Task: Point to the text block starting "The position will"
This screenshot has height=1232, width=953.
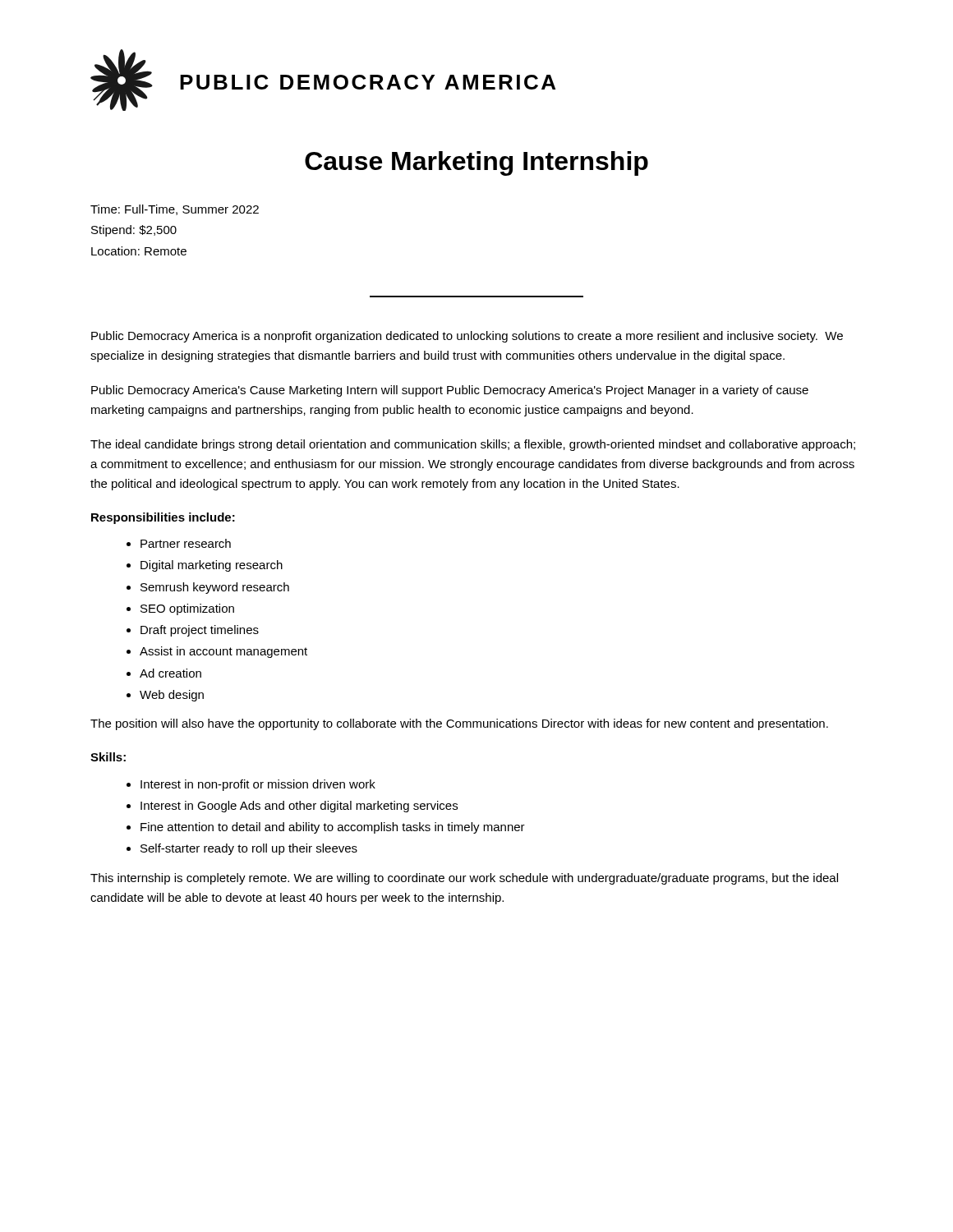Action: coord(460,723)
